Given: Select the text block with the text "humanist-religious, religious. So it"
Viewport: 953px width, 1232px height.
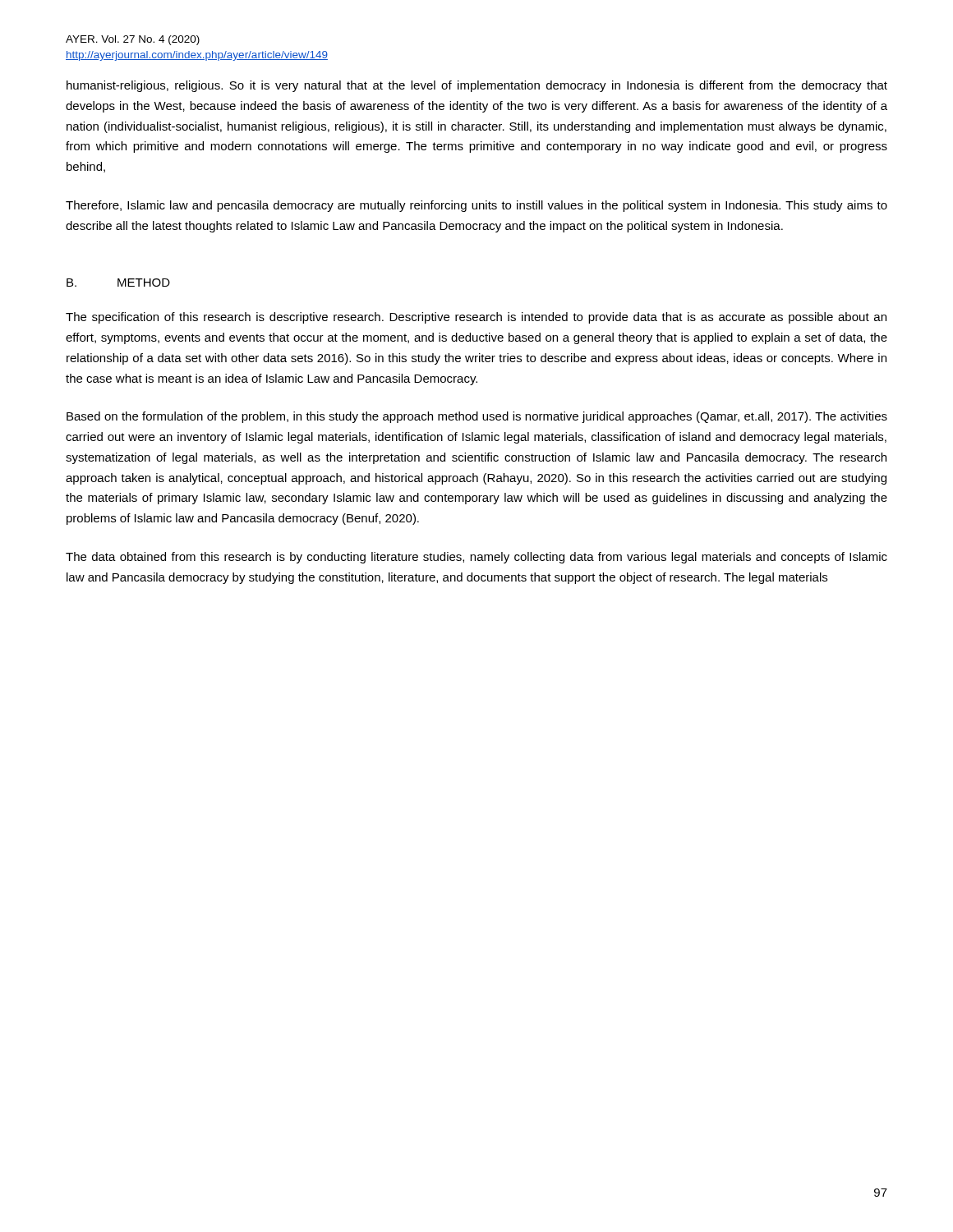Looking at the screenshot, I should tap(476, 126).
